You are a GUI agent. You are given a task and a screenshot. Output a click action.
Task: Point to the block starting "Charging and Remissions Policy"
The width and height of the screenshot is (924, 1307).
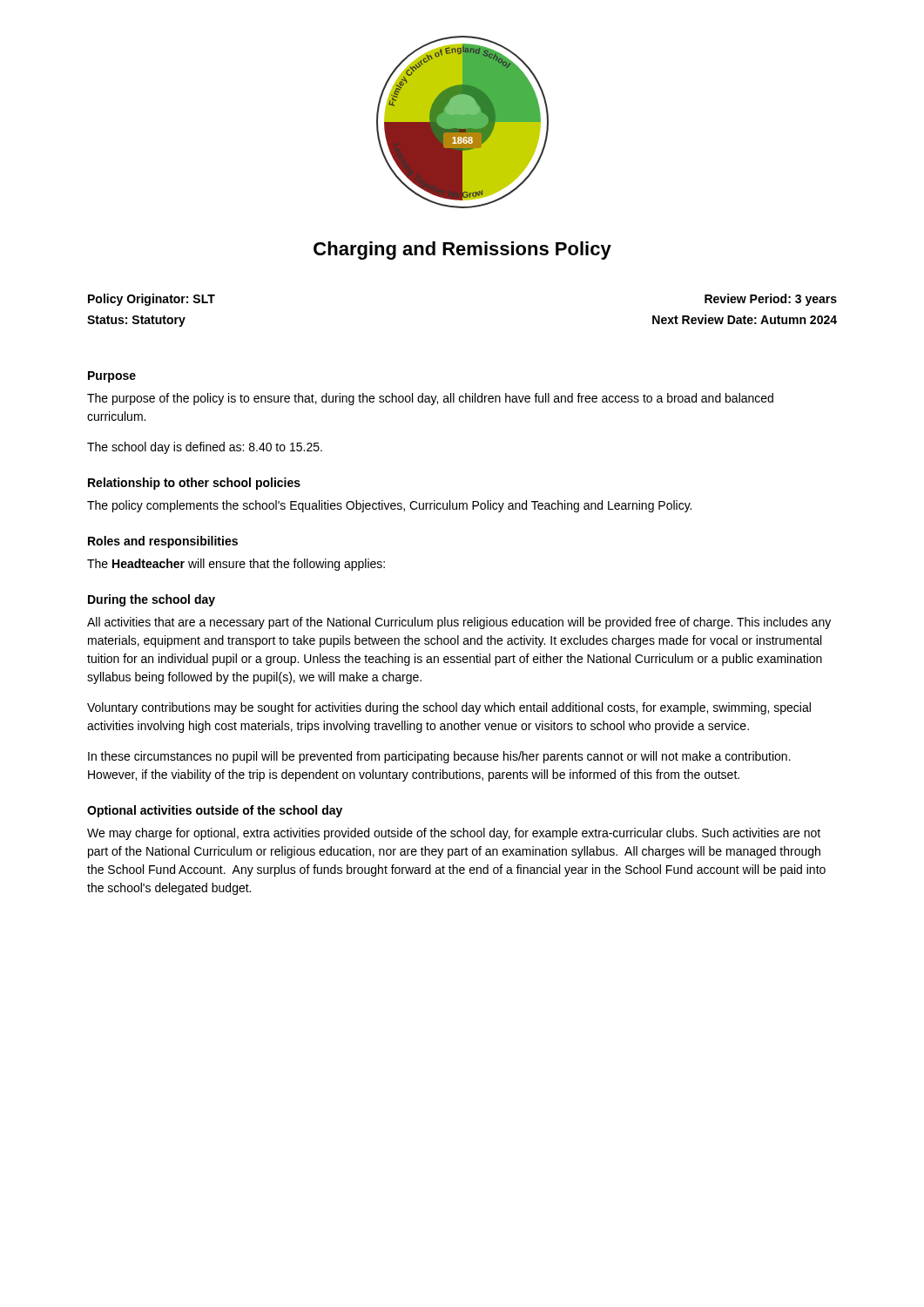[462, 249]
